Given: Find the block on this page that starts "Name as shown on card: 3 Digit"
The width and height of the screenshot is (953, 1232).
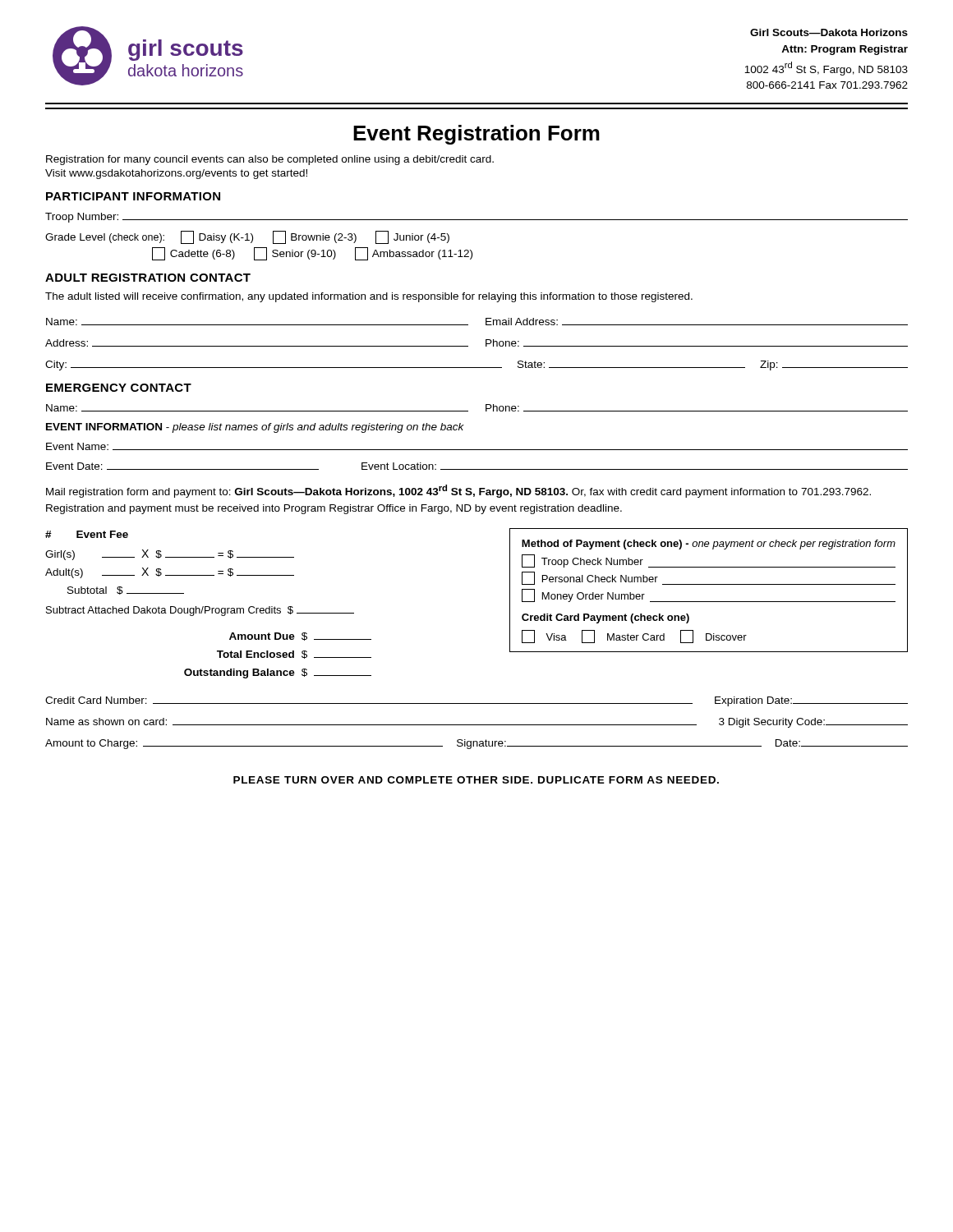Looking at the screenshot, I should click(476, 720).
